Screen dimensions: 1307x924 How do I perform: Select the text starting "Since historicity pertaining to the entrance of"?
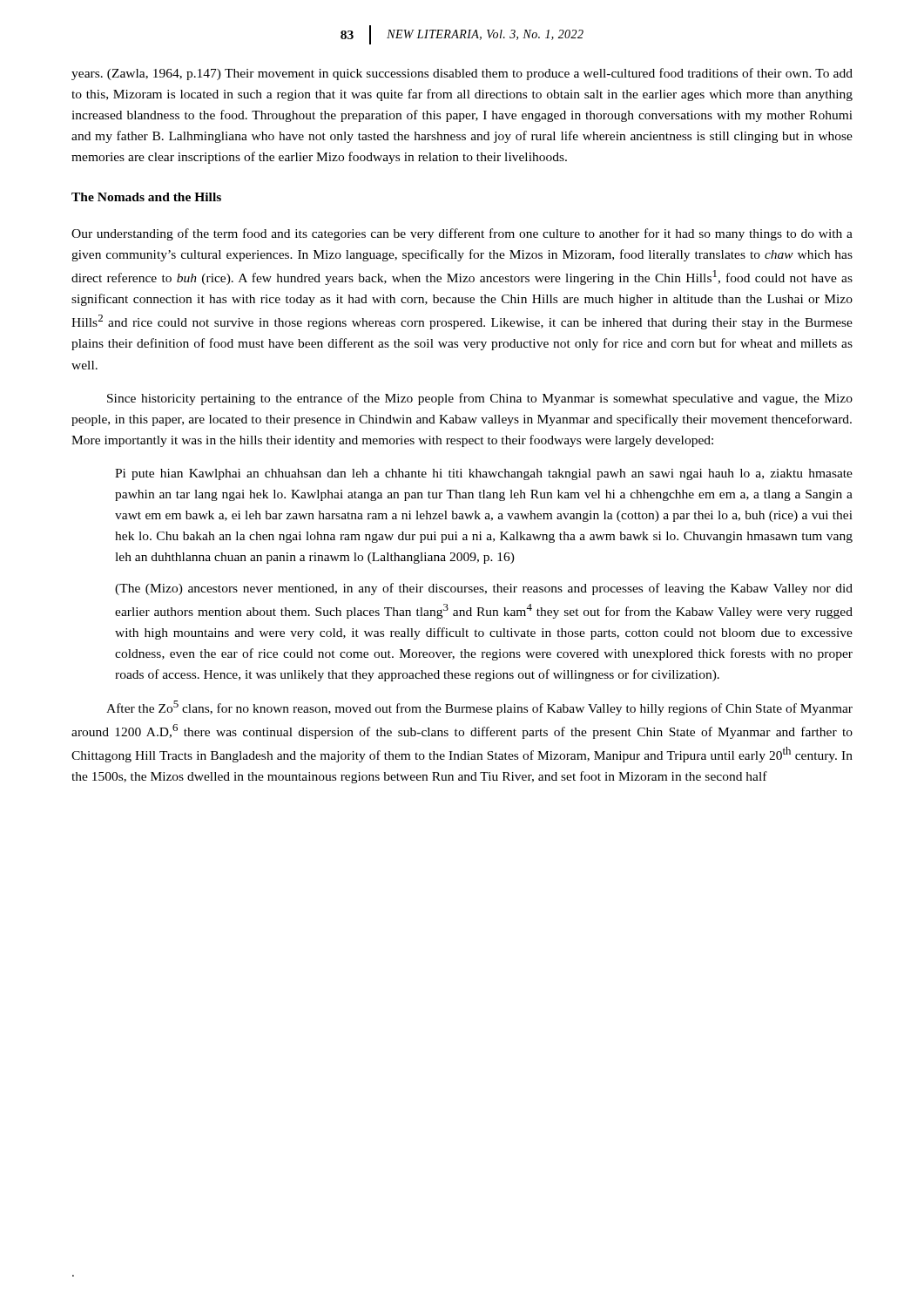tap(462, 418)
